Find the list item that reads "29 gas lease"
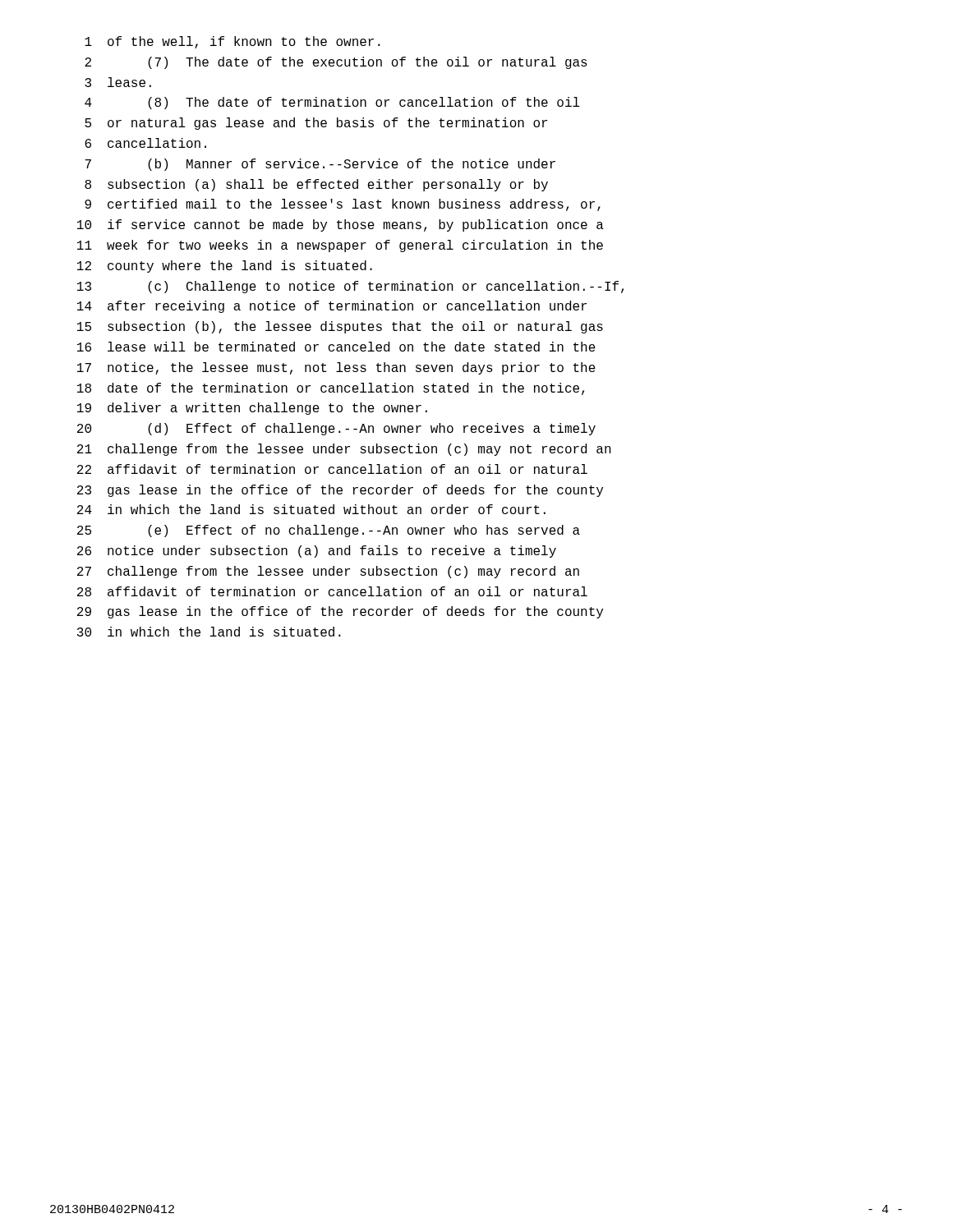Image resolution: width=953 pixels, height=1232 pixels. click(x=476, y=613)
